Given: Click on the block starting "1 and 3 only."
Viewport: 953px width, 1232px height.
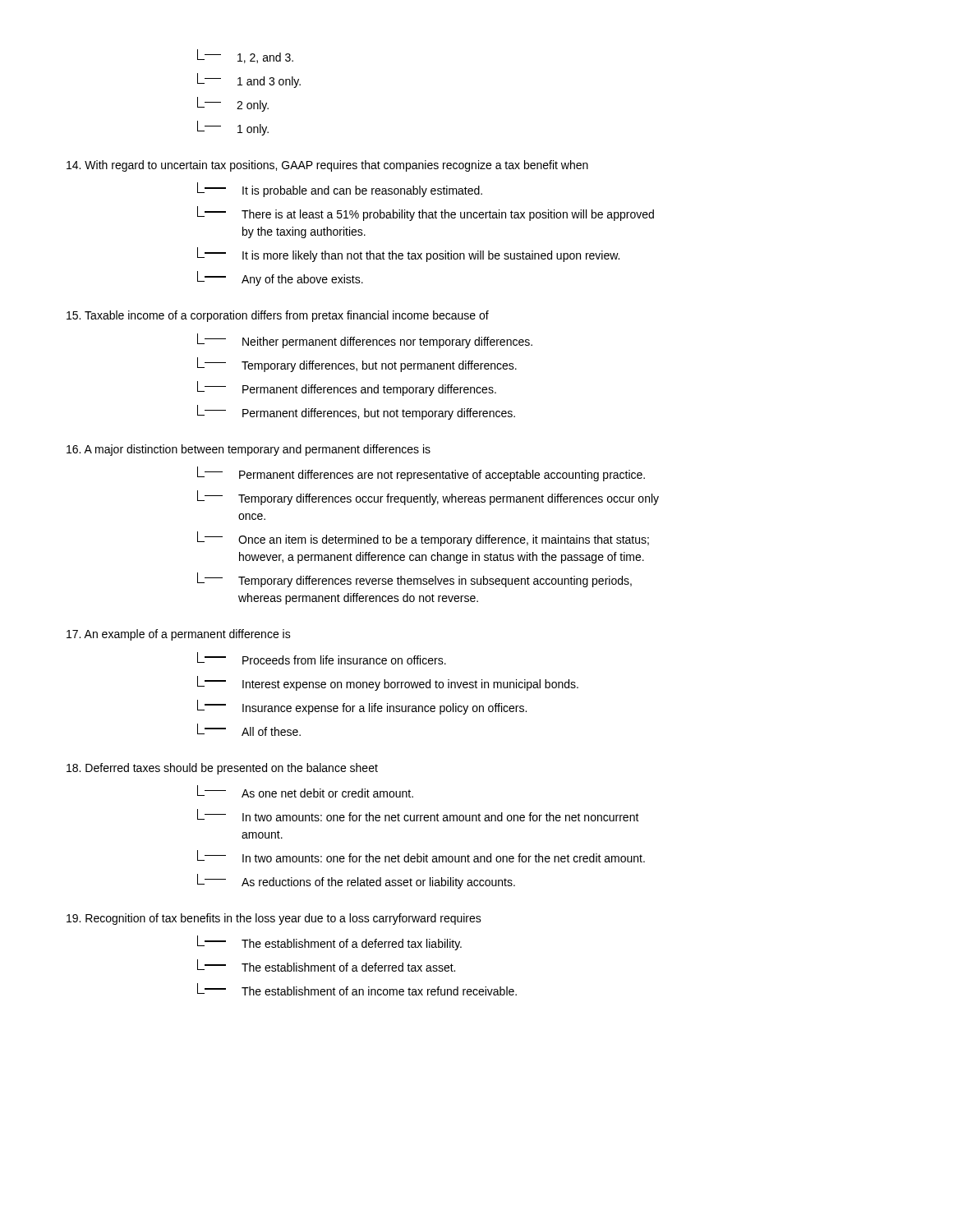Looking at the screenshot, I should [x=249, y=80].
